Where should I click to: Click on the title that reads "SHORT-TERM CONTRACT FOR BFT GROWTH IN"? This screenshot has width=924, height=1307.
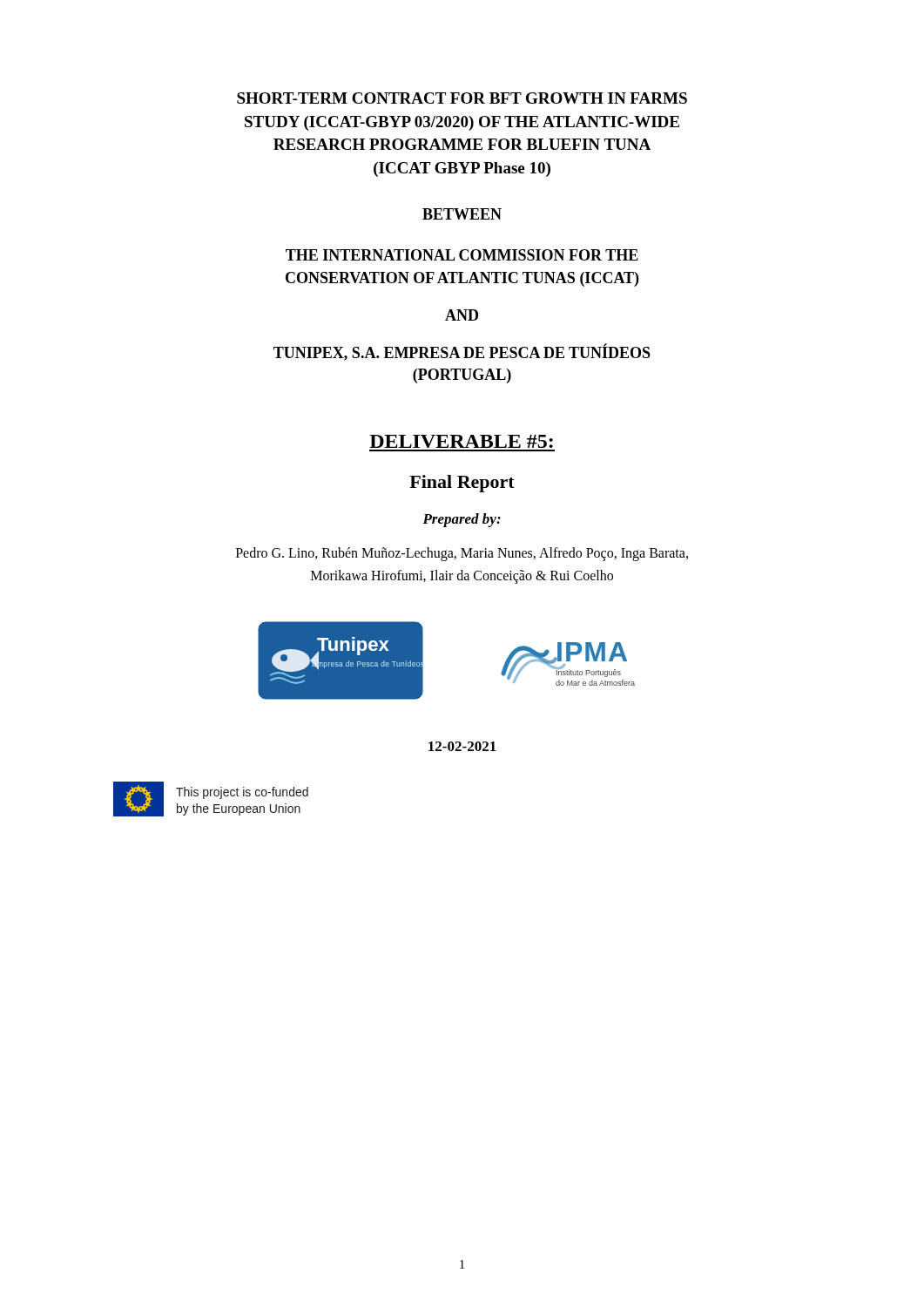coord(462,134)
